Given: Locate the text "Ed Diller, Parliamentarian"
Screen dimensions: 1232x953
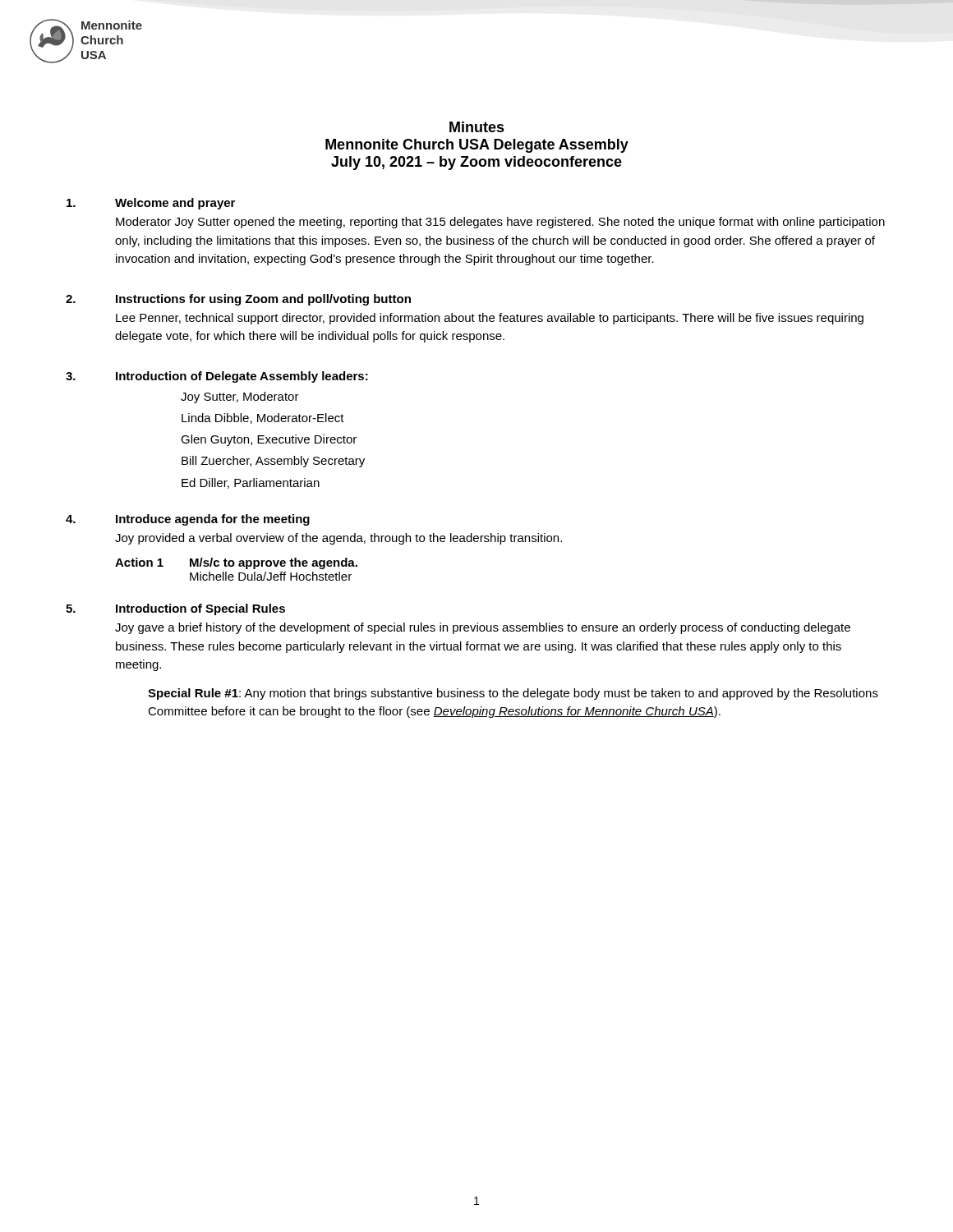Looking at the screenshot, I should [250, 482].
